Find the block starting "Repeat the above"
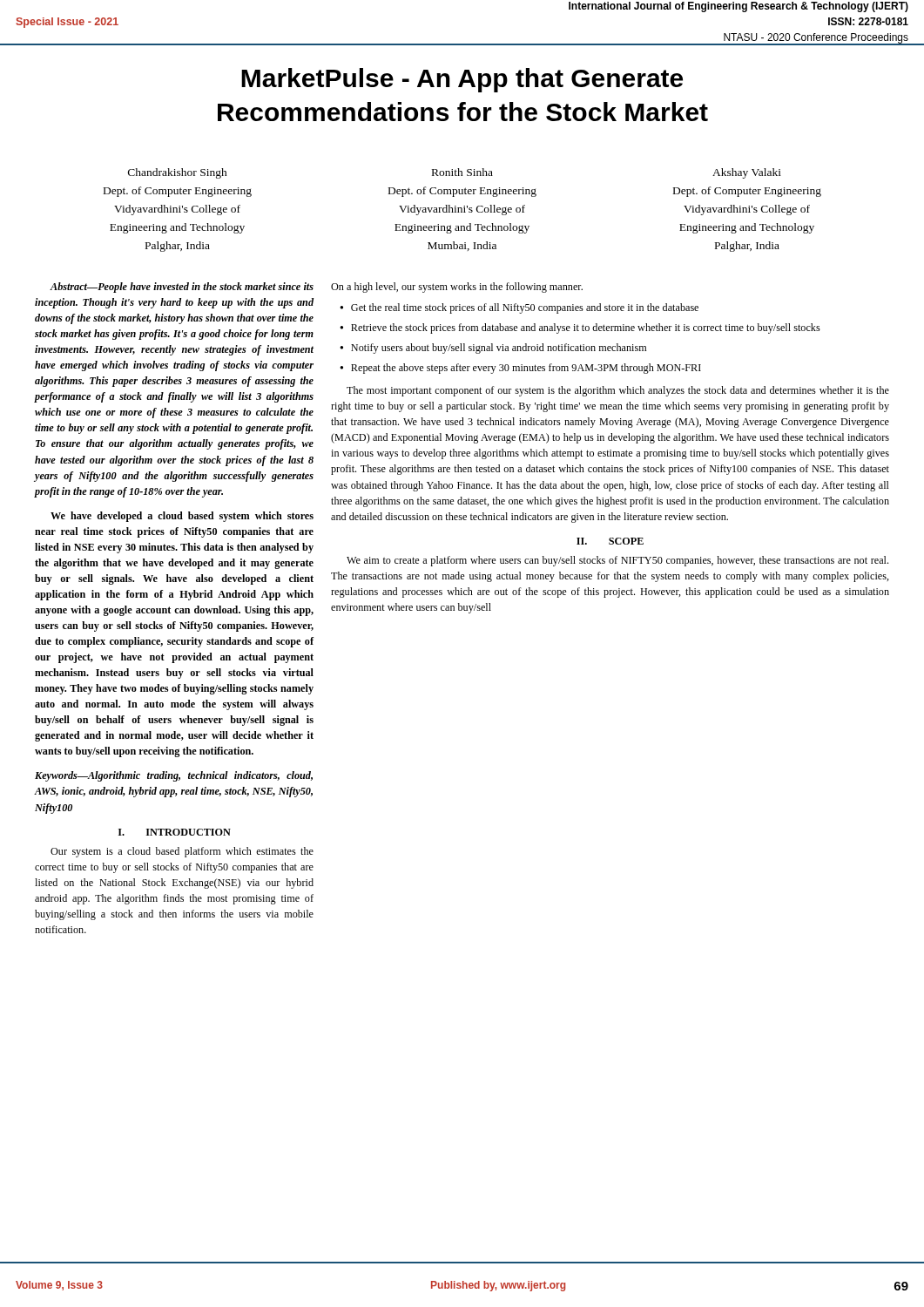924x1307 pixels. pyautogui.click(x=526, y=368)
